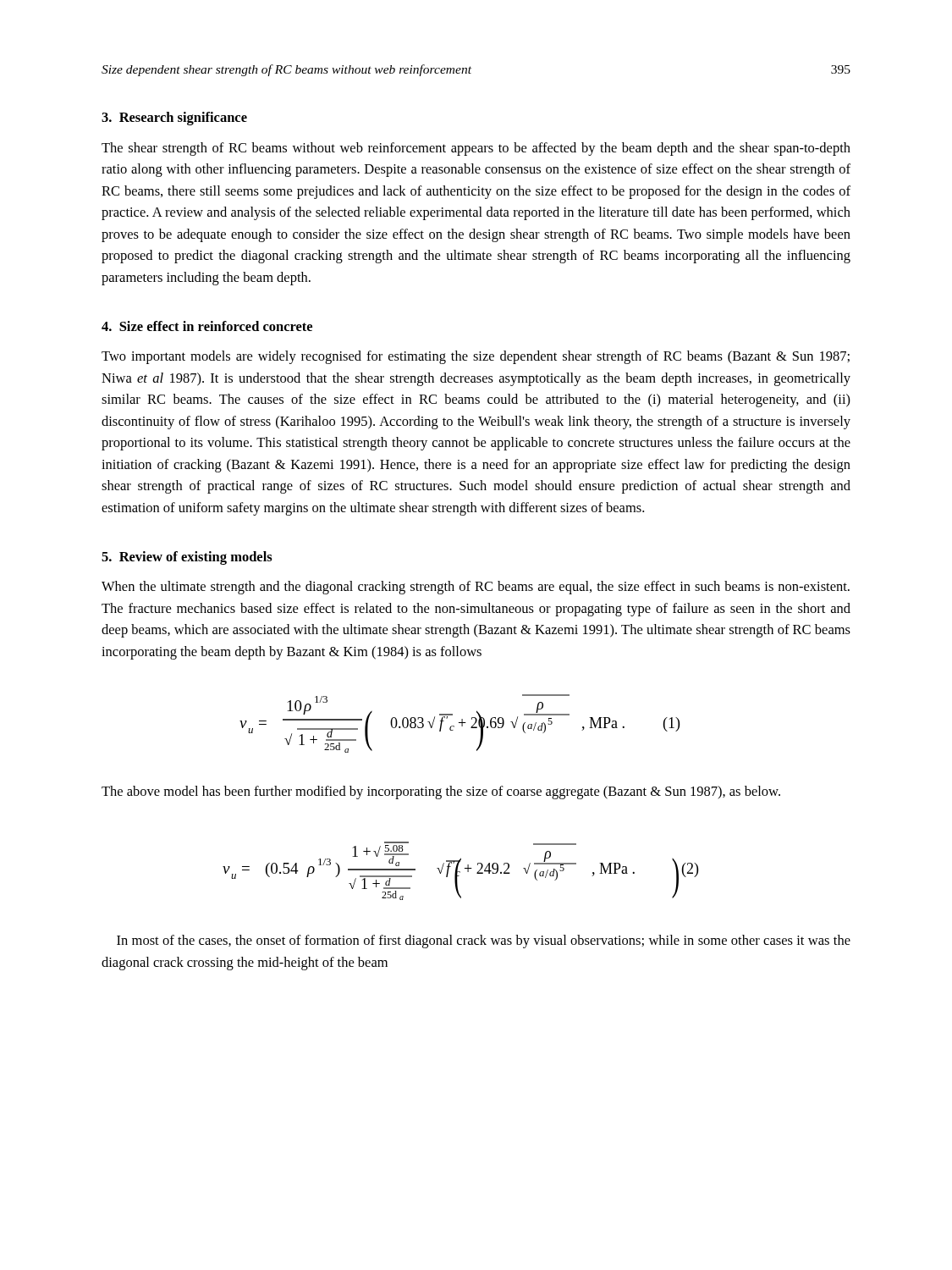Click on the text starting "The shear strength of RC beams"
This screenshot has height=1270, width=952.
click(476, 212)
